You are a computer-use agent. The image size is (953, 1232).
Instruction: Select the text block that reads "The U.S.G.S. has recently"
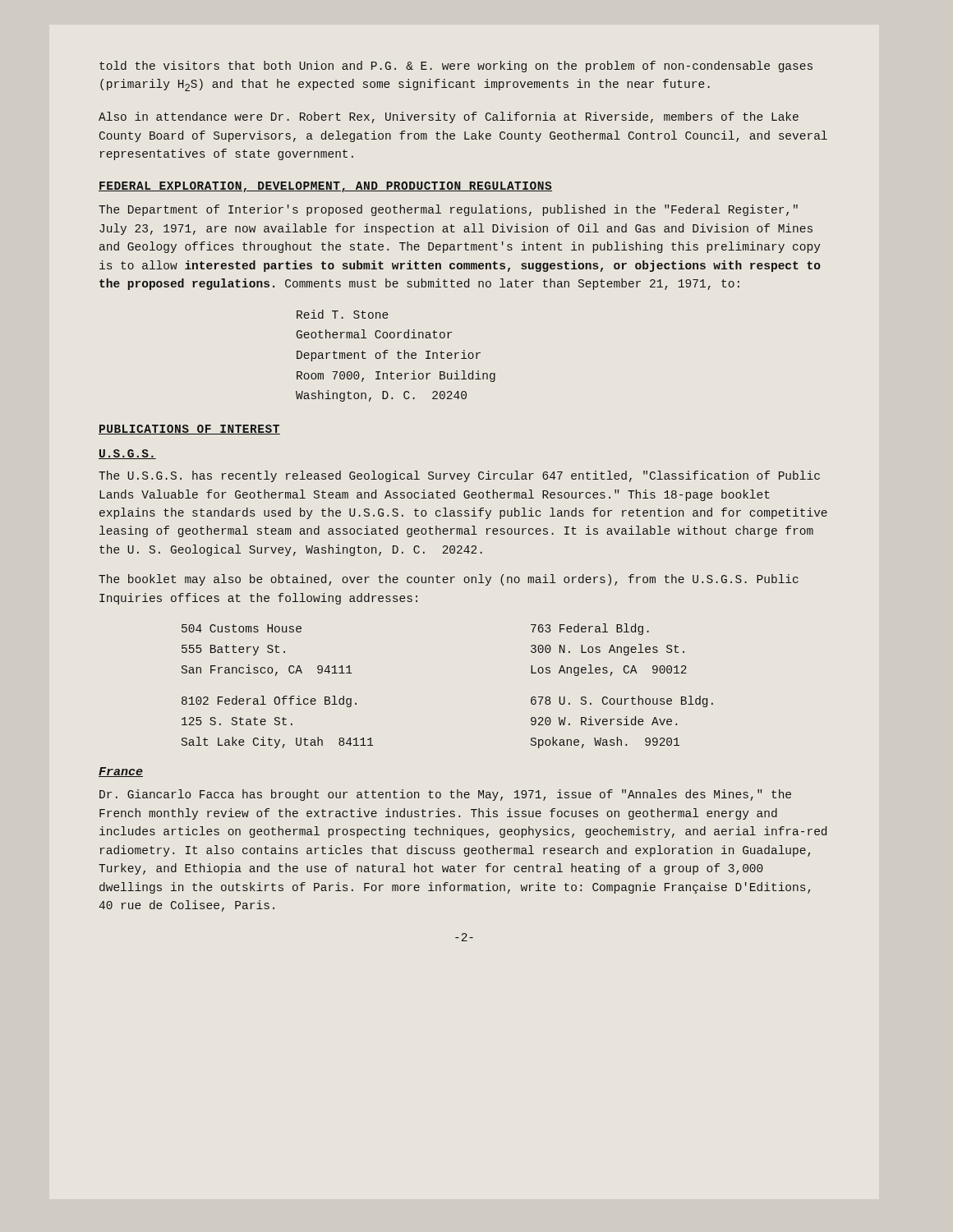[463, 513]
